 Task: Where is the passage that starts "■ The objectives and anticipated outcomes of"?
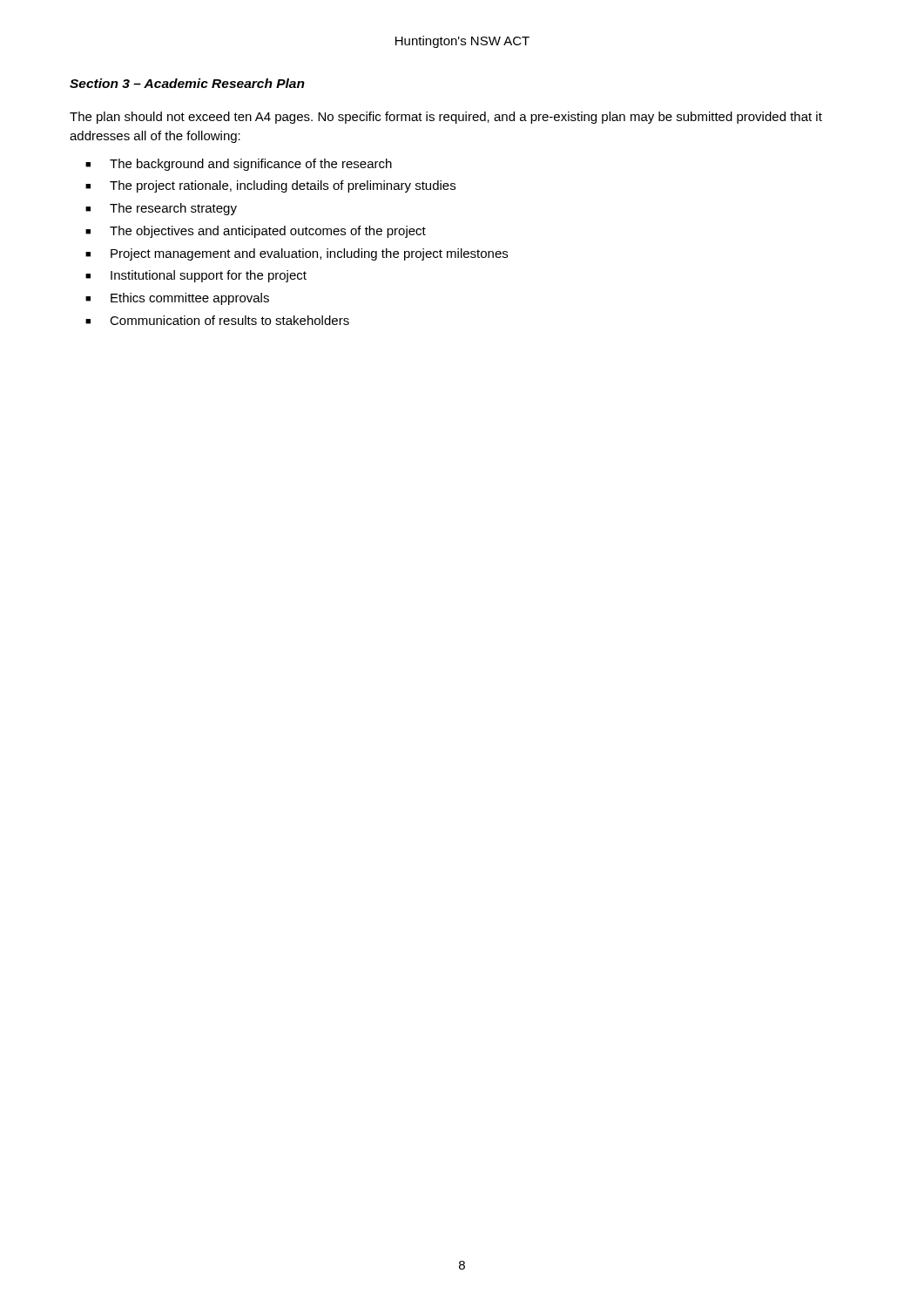click(x=256, y=232)
